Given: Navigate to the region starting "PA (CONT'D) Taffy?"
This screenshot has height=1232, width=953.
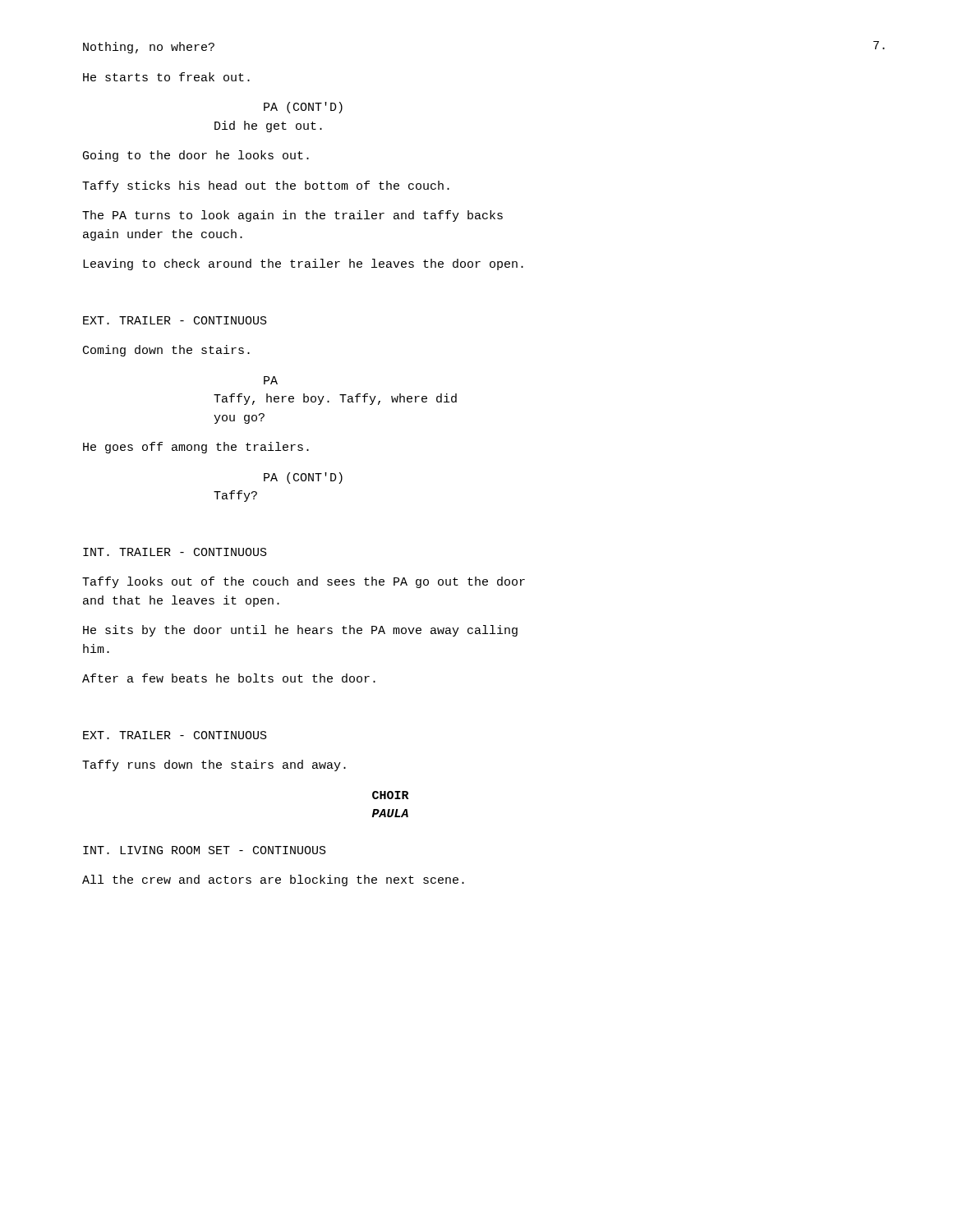Looking at the screenshot, I should coord(303,478).
